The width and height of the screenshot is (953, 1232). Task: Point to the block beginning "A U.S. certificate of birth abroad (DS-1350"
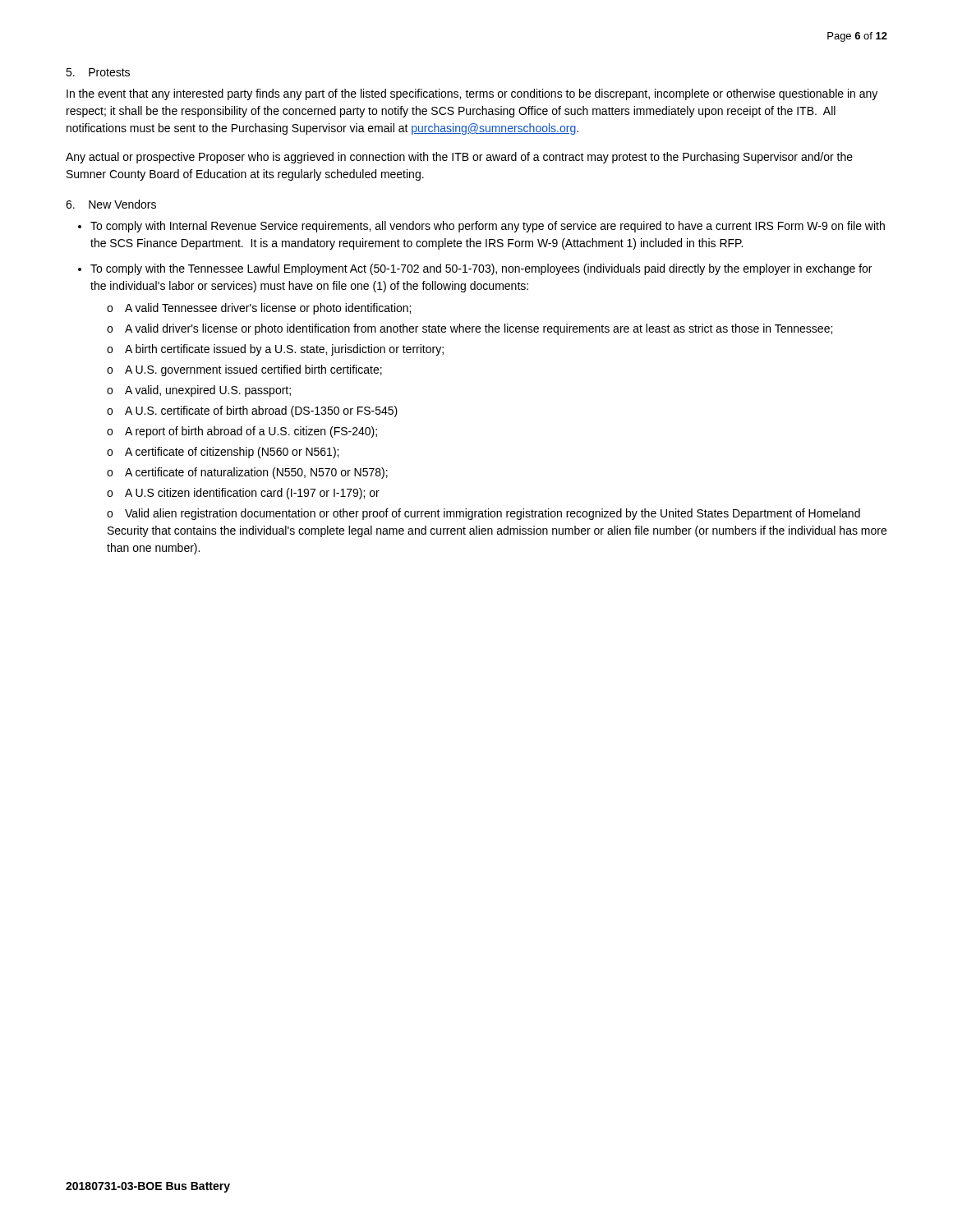(261, 411)
